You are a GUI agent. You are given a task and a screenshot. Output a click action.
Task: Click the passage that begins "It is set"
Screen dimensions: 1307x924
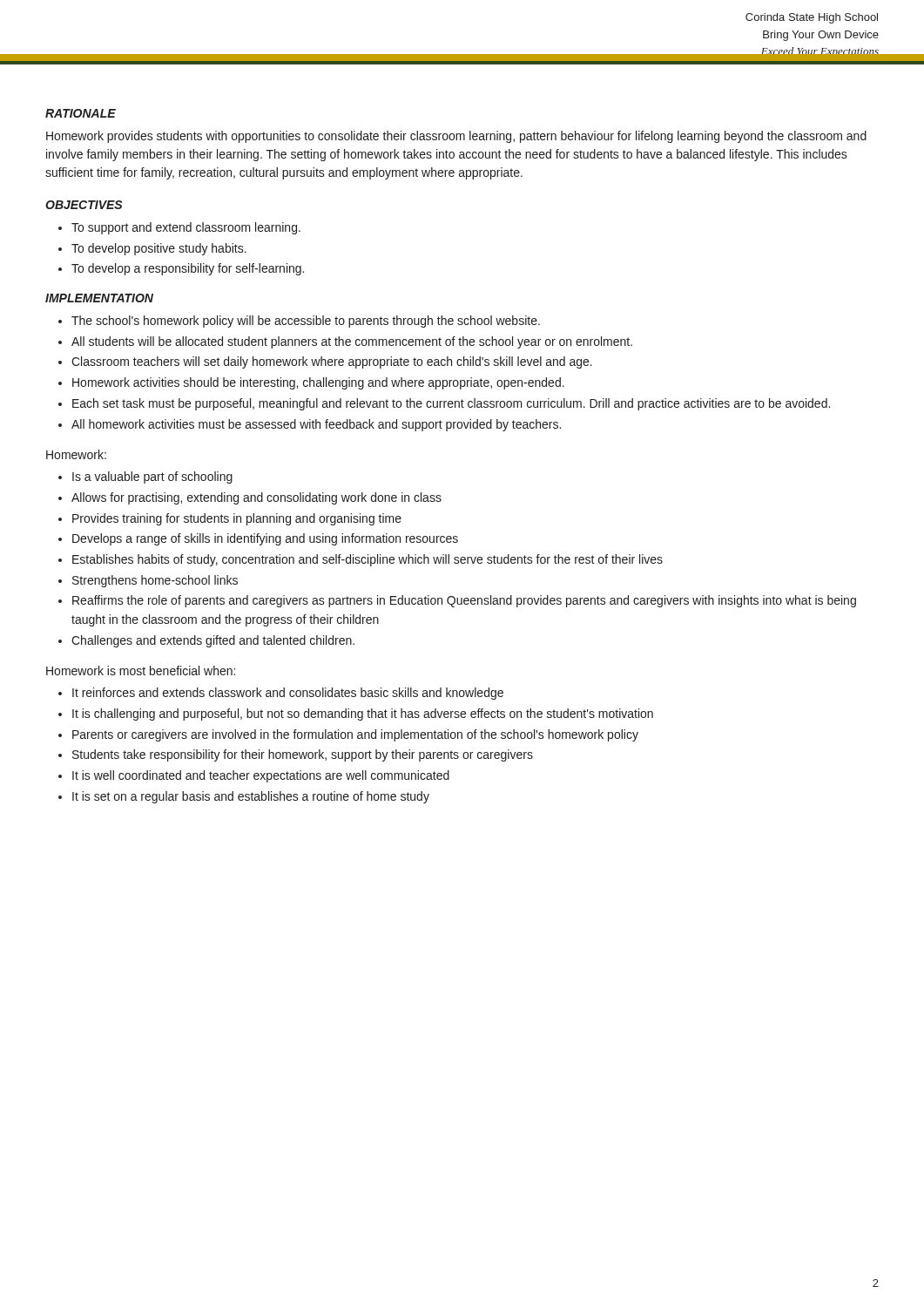[250, 796]
